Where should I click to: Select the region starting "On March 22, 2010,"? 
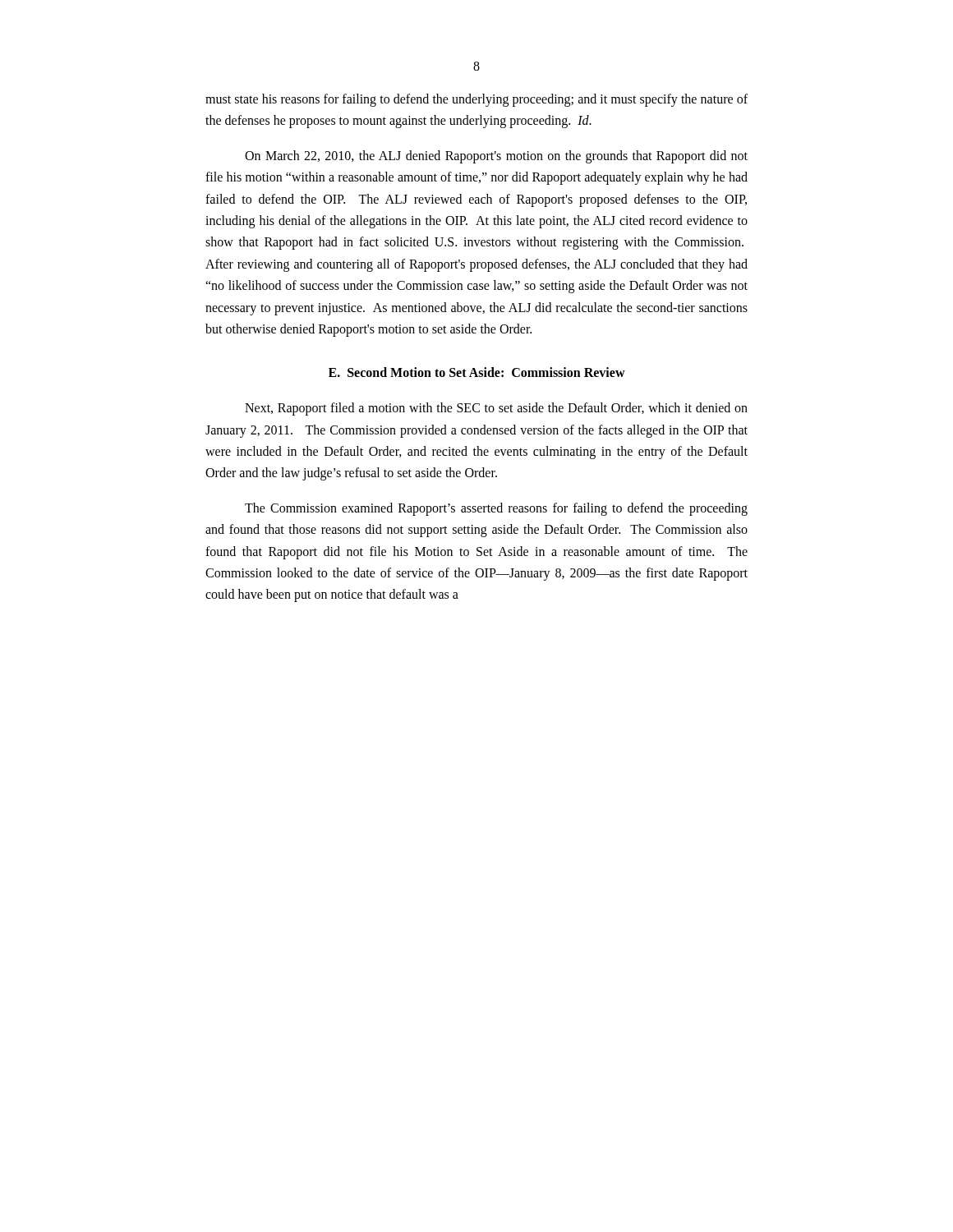[476, 243]
